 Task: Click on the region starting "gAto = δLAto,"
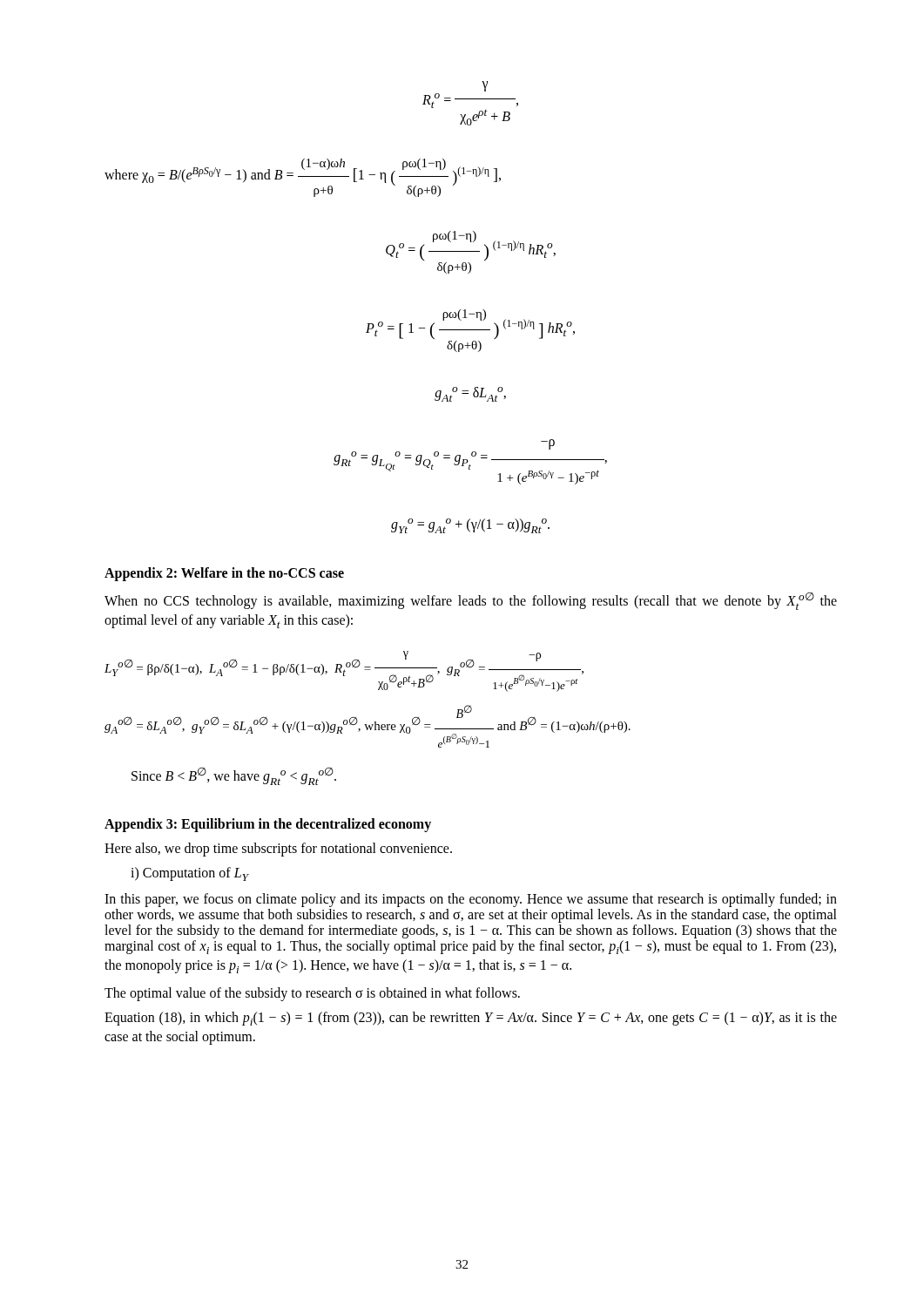click(x=471, y=393)
